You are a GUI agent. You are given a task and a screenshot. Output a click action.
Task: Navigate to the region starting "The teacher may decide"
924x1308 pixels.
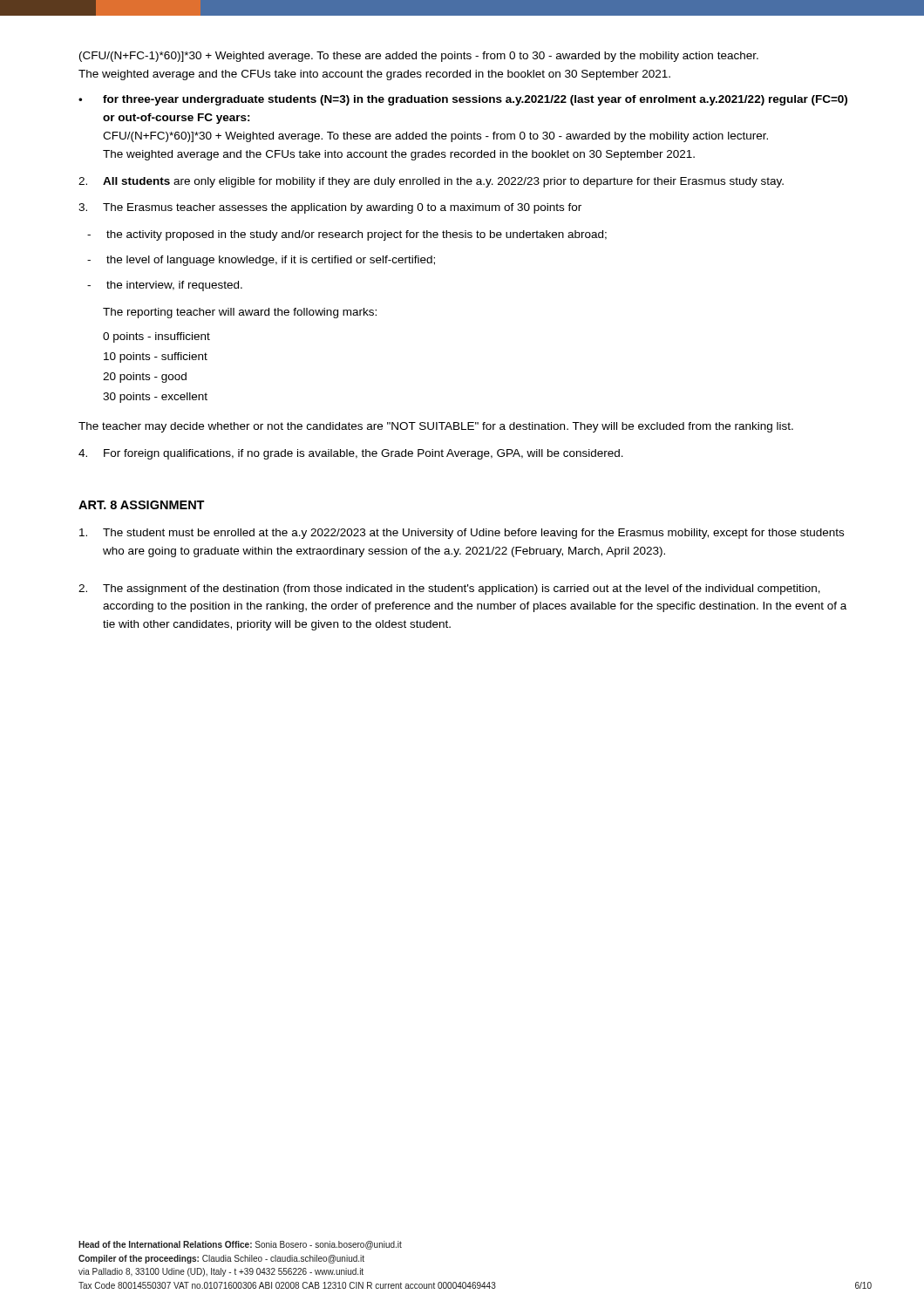pyautogui.click(x=436, y=426)
